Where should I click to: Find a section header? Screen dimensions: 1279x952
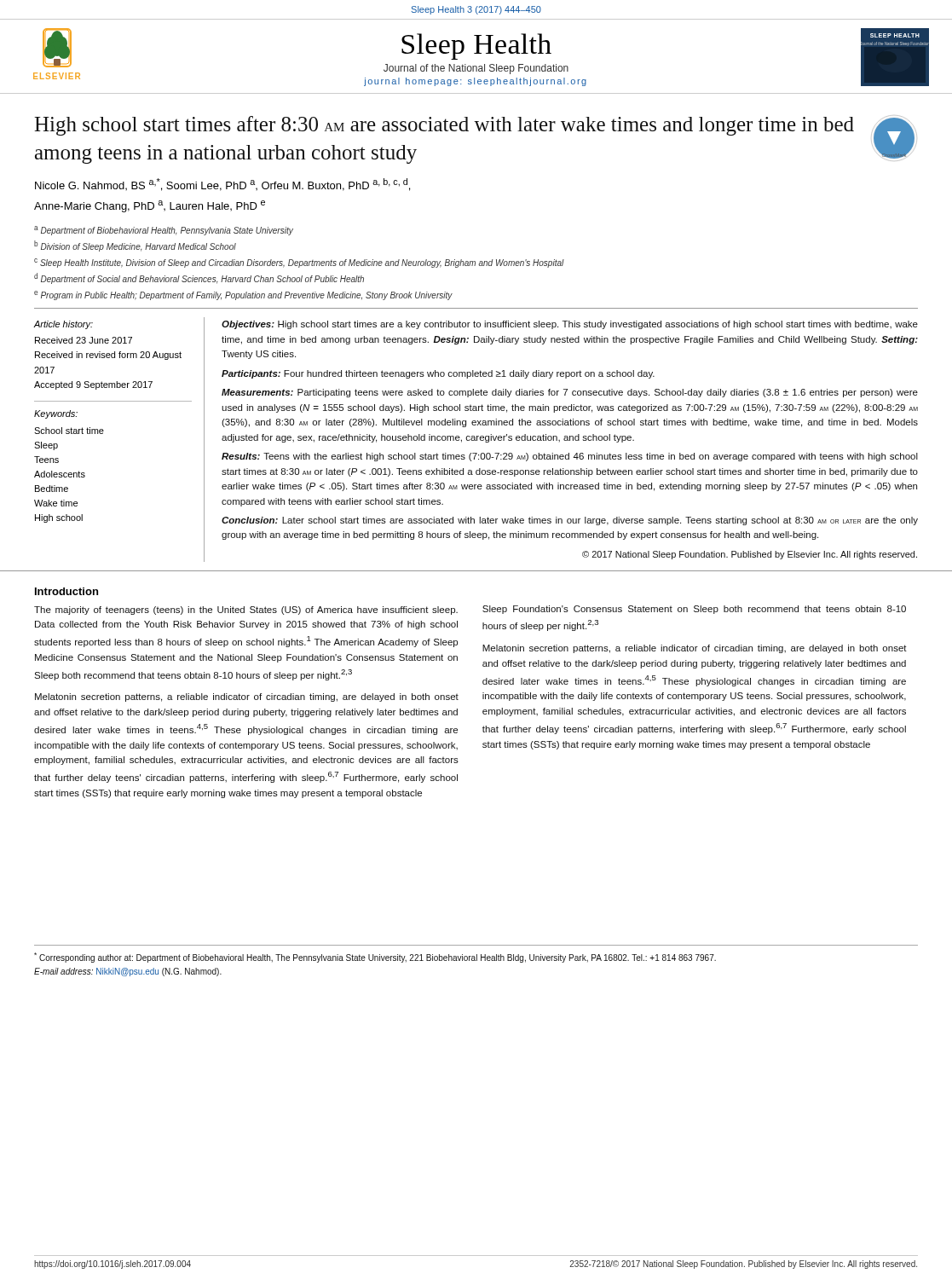66,591
